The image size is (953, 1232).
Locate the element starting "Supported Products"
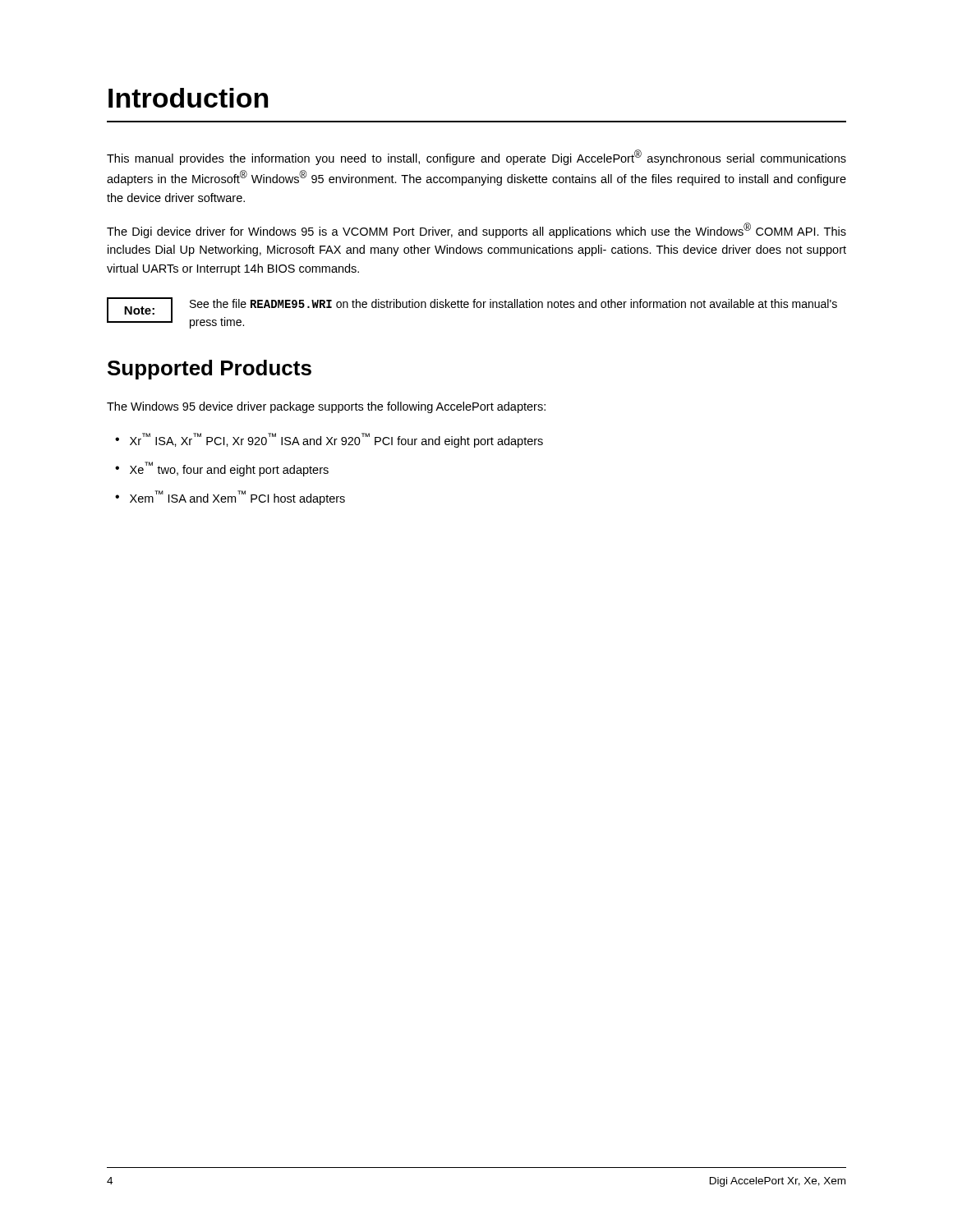tap(209, 368)
